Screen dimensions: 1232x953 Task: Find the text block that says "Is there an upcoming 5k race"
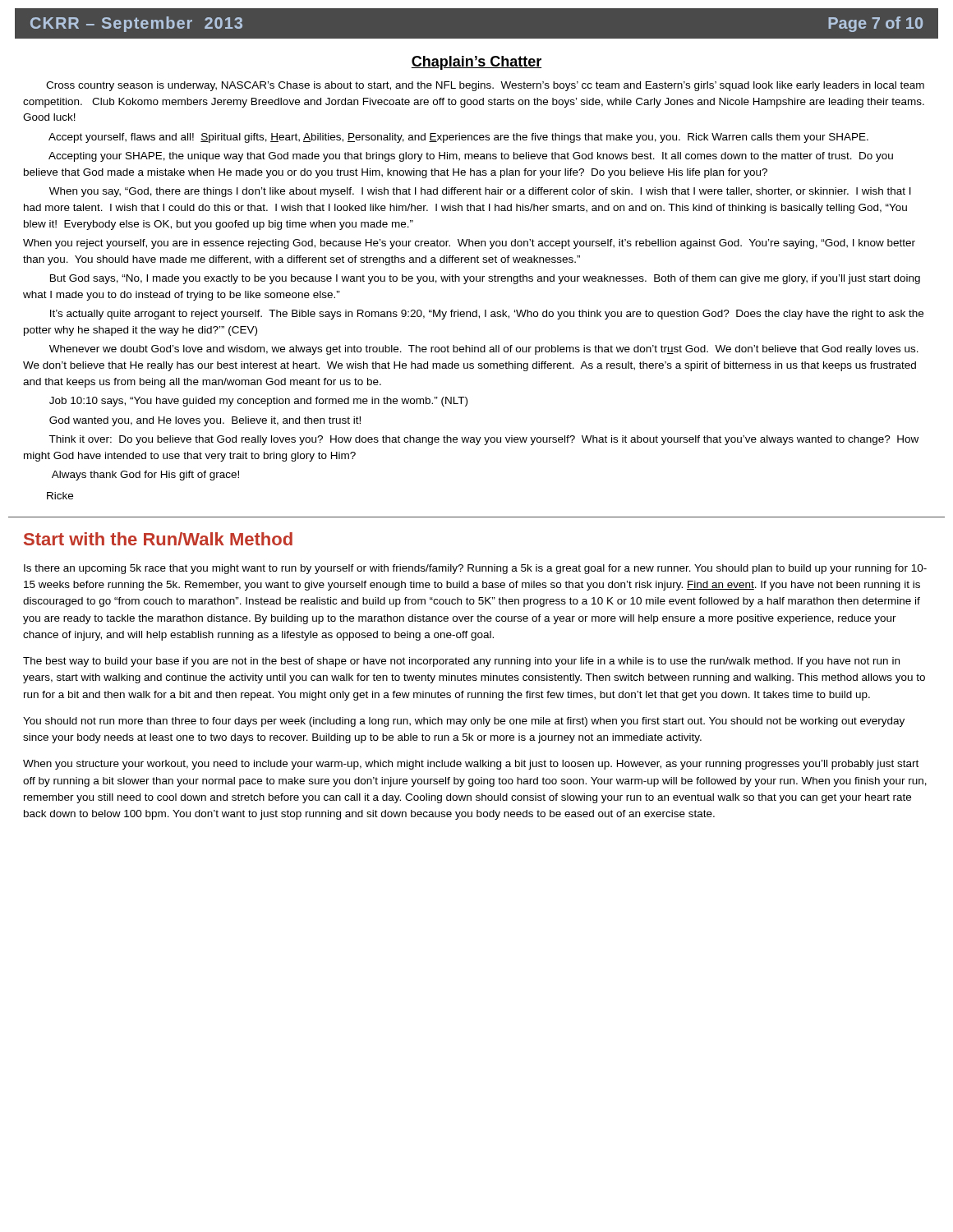click(x=475, y=601)
